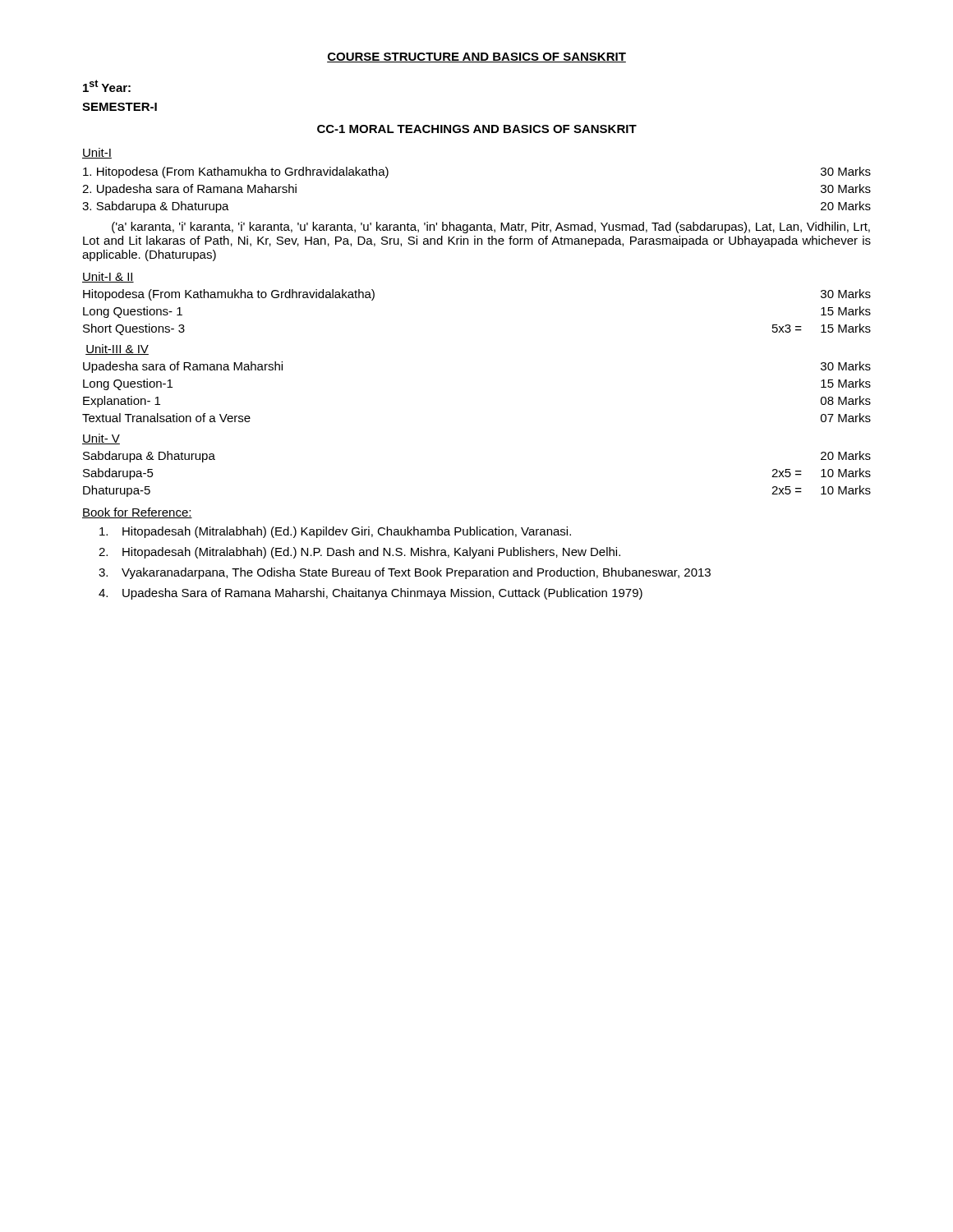Locate the block of text that opens with "4. Upadesha Sara of"
The height and width of the screenshot is (1232, 953).
485,593
